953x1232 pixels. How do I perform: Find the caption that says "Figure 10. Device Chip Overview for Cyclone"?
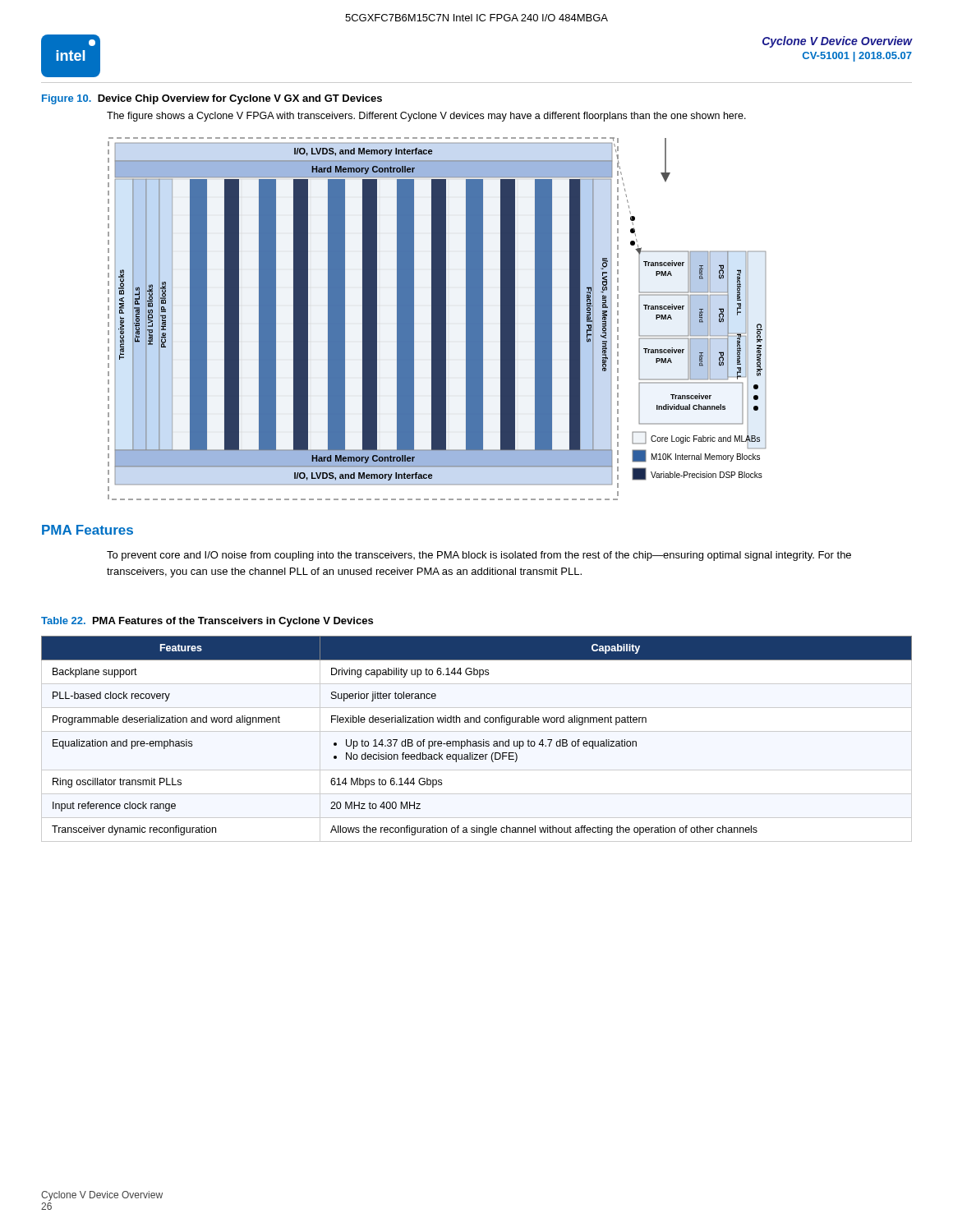click(x=212, y=98)
